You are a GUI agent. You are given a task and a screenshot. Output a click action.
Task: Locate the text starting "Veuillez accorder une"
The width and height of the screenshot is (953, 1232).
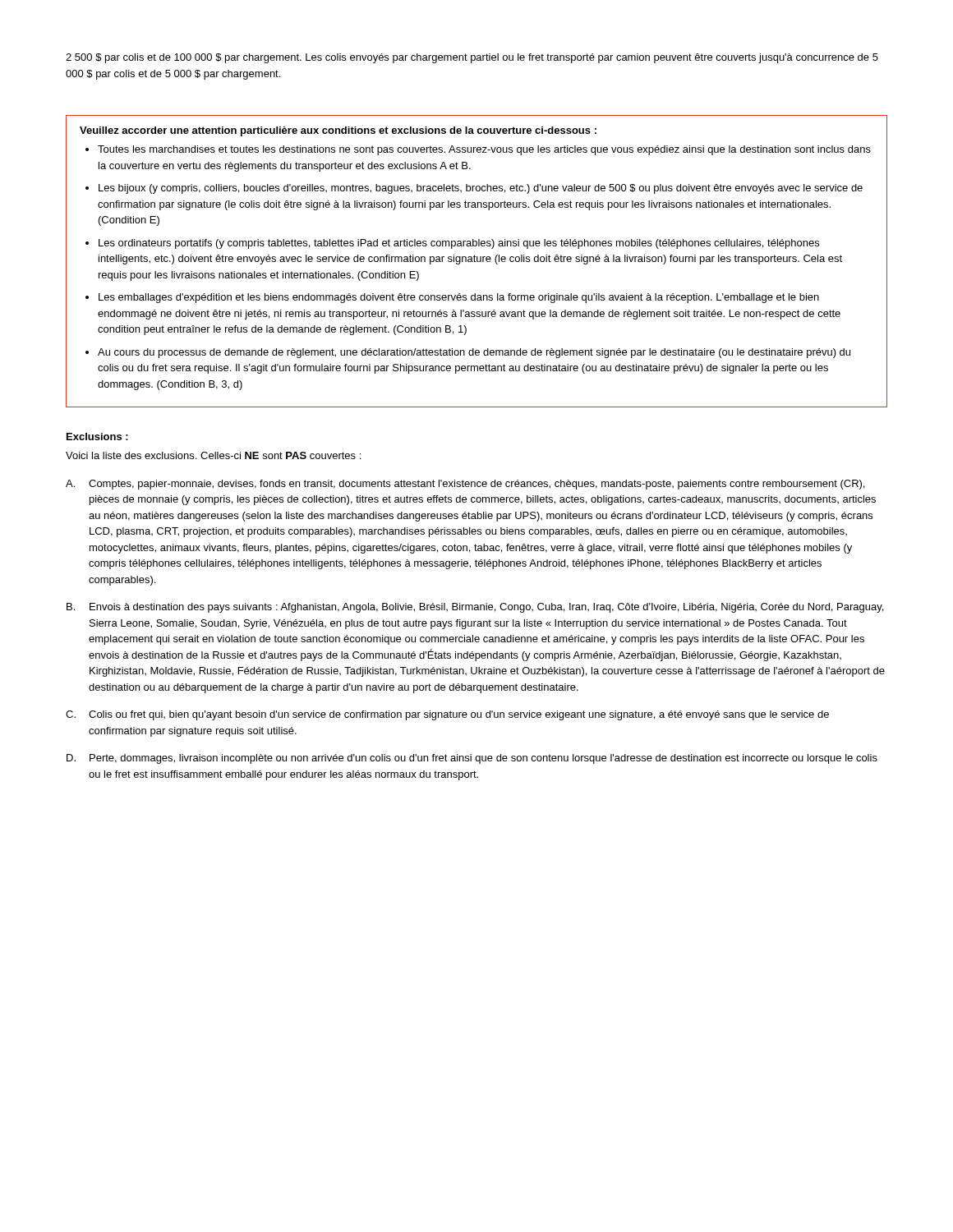(476, 258)
